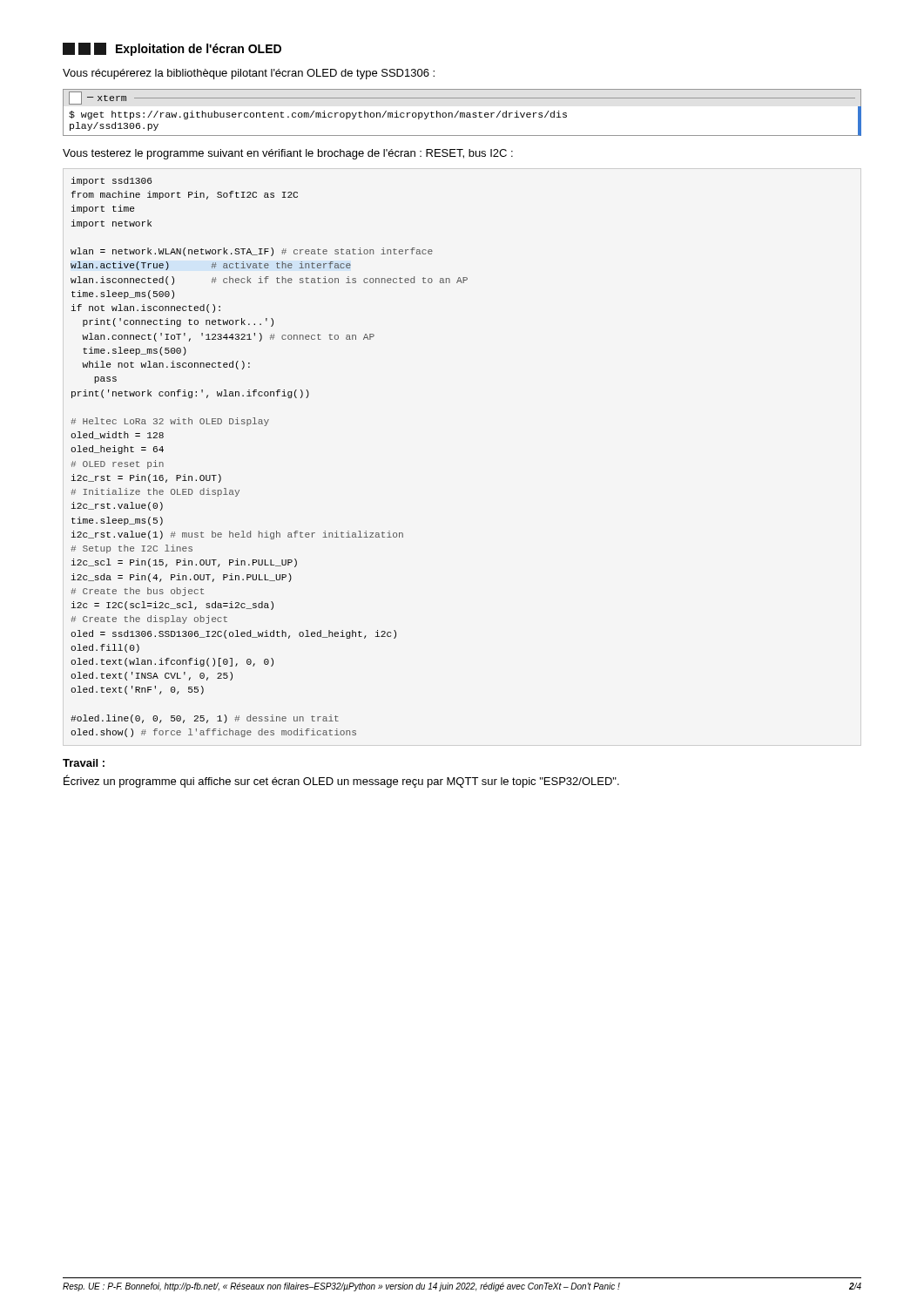Image resolution: width=924 pixels, height=1307 pixels.
Task: Locate the text block that reads "Écrivez un programme qui affiche sur cet écran"
Action: [x=341, y=781]
